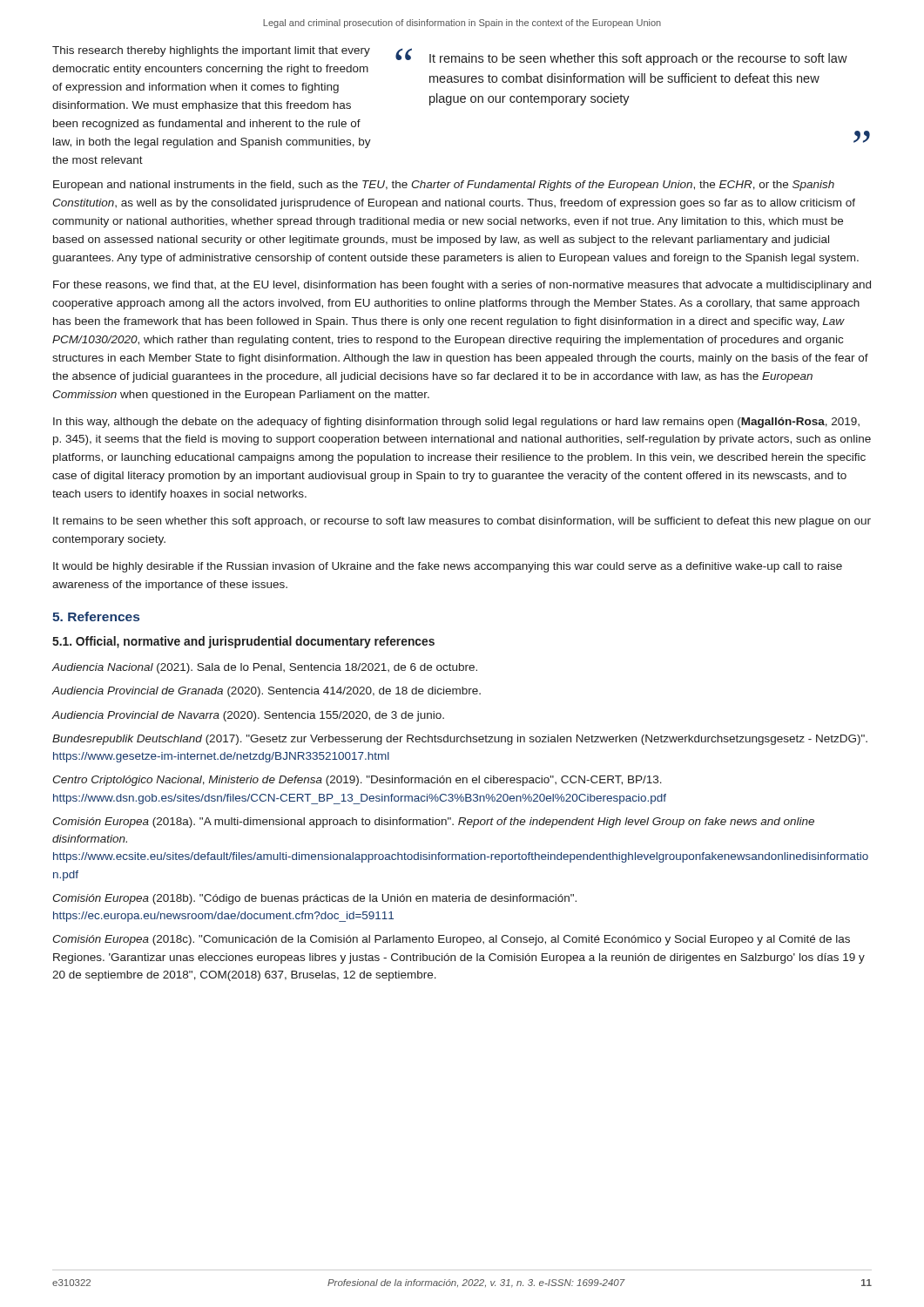The image size is (924, 1307).
Task: Locate the section header that reads "5.1. Official, normative"
Action: click(244, 642)
